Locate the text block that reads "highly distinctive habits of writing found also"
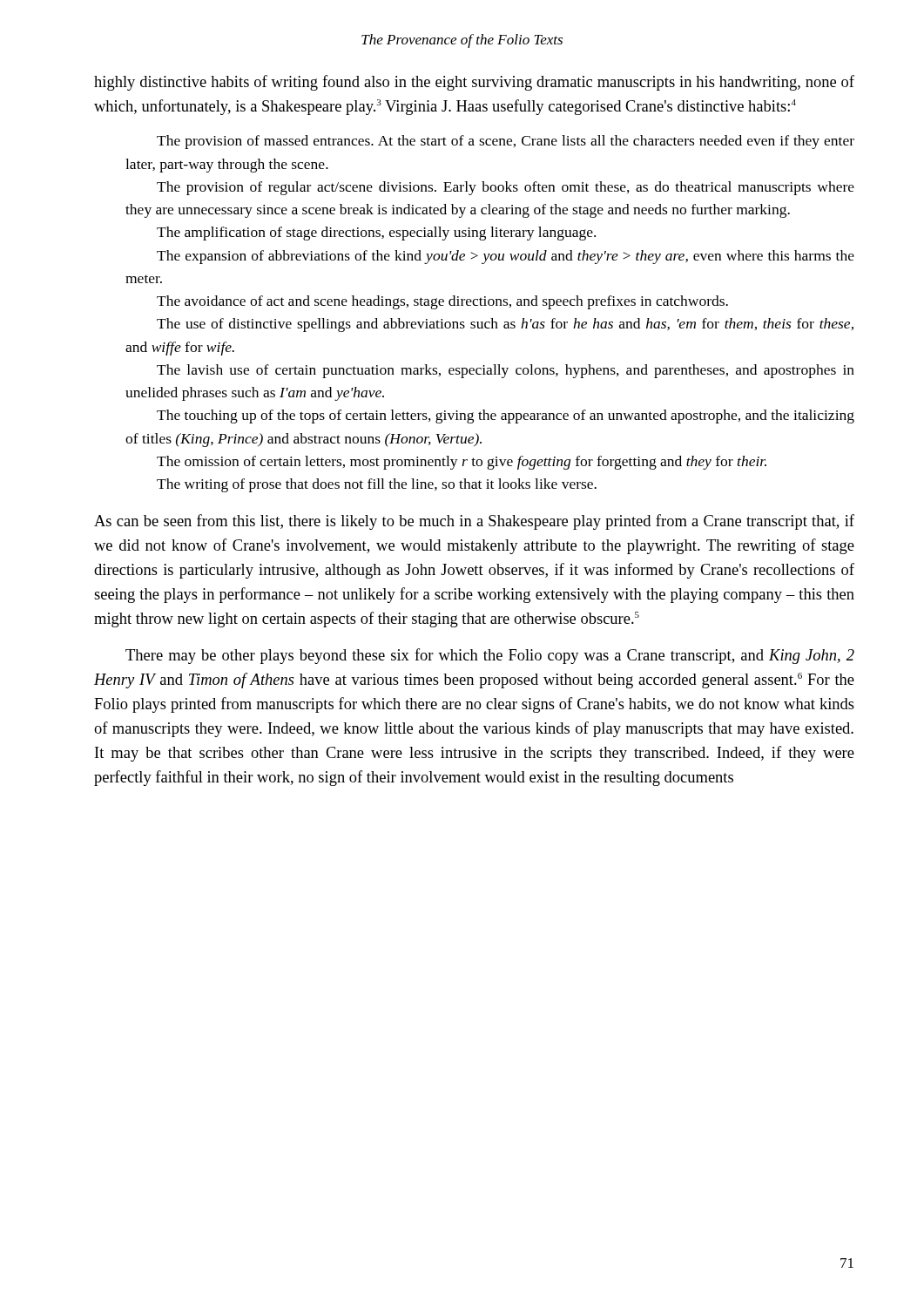 pyautogui.click(x=474, y=94)
